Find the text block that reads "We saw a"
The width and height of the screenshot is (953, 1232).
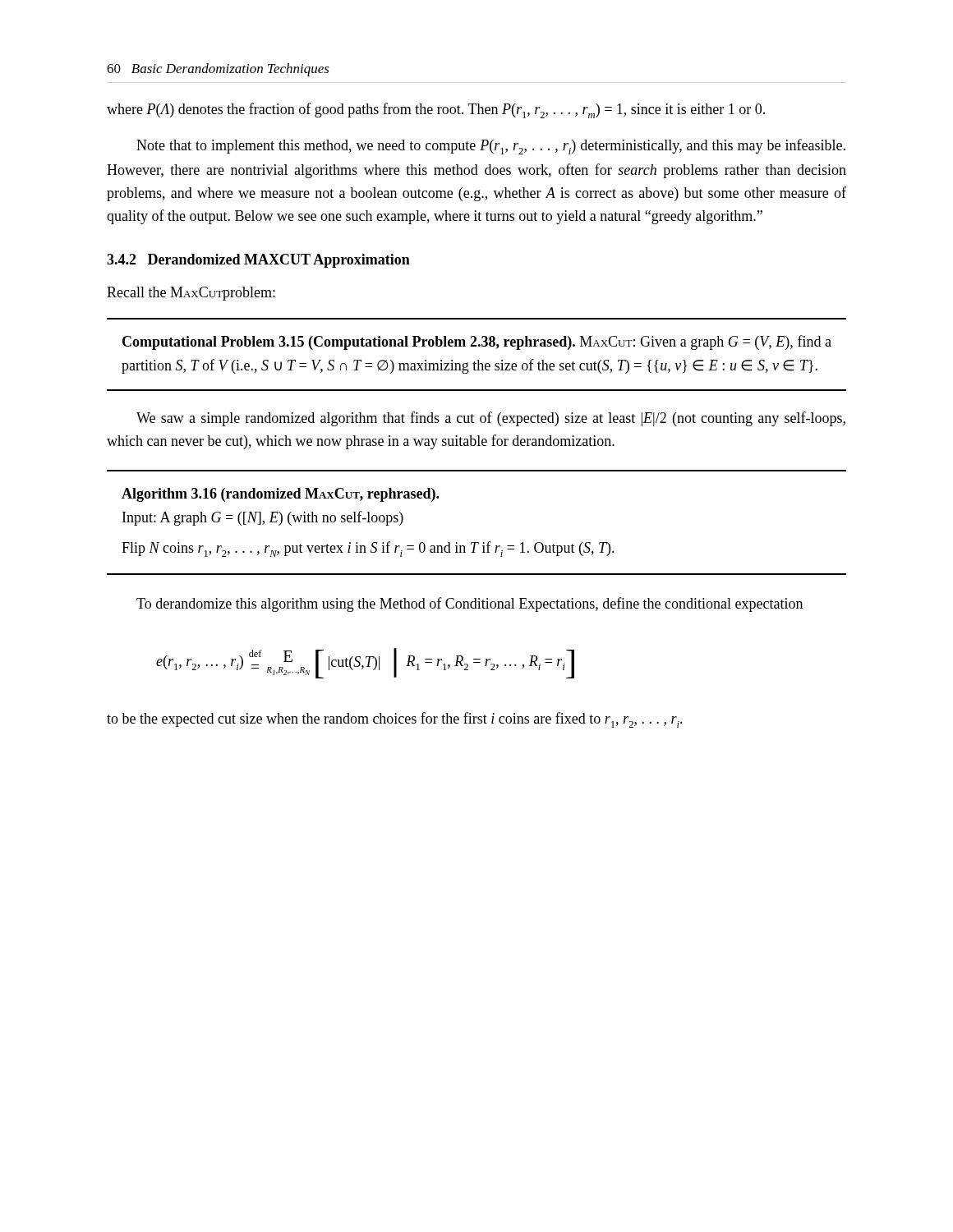click(476, 431)
